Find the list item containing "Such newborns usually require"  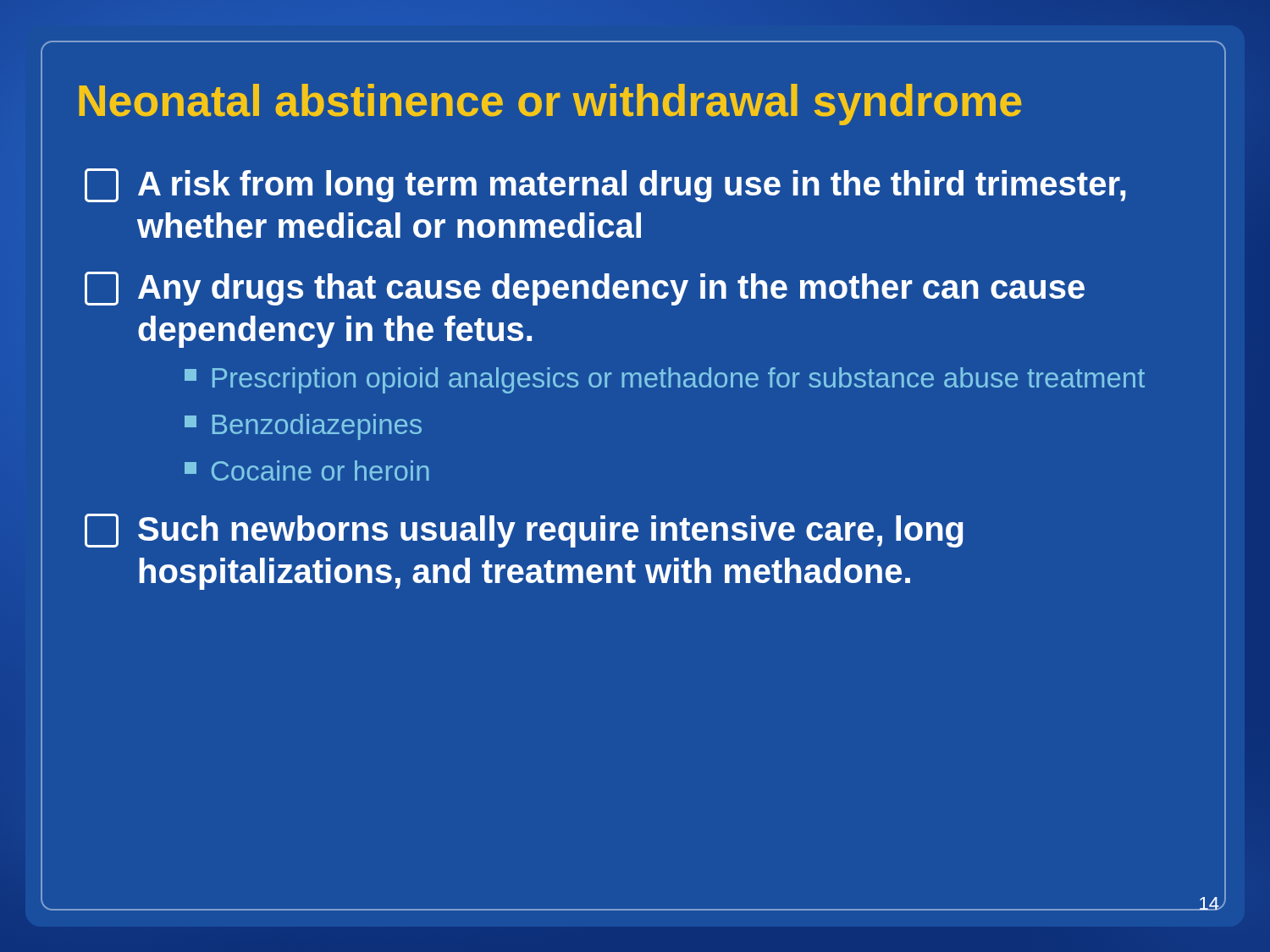pyautogui.click(x=631, y=550)
